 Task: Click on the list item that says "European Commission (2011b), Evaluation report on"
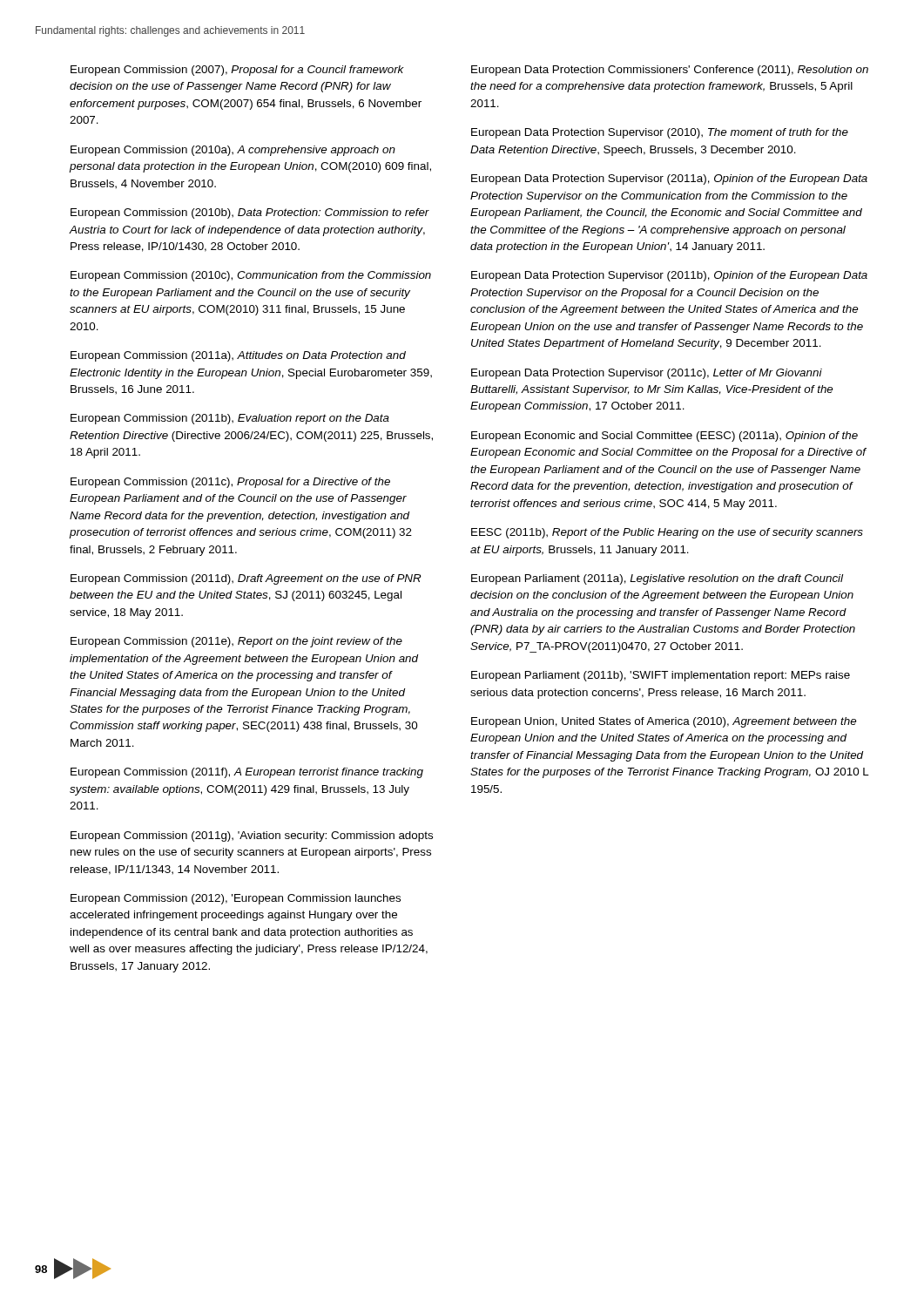click(x=252, y=435)
